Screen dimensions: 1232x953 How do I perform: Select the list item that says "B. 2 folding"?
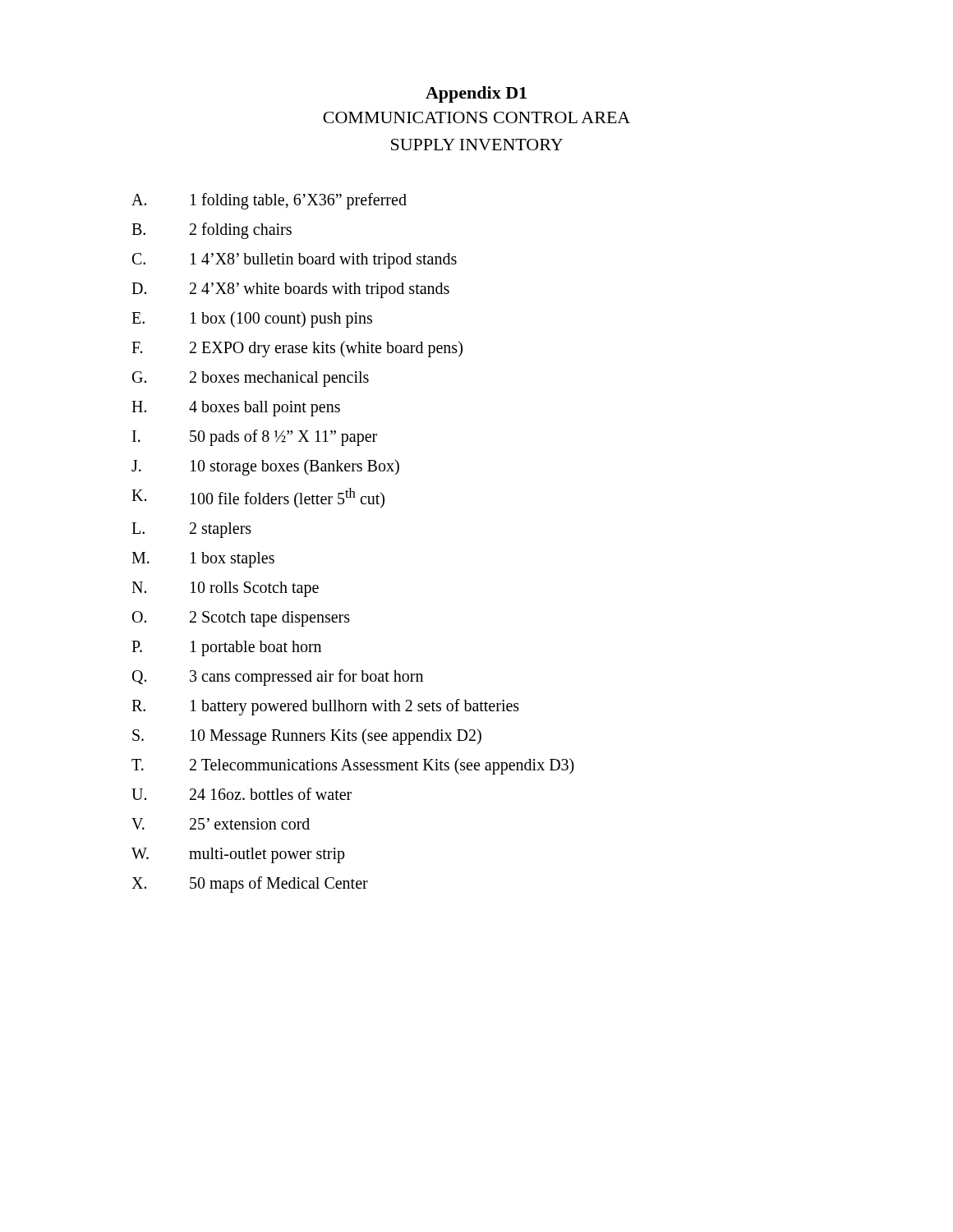(212, 231)
